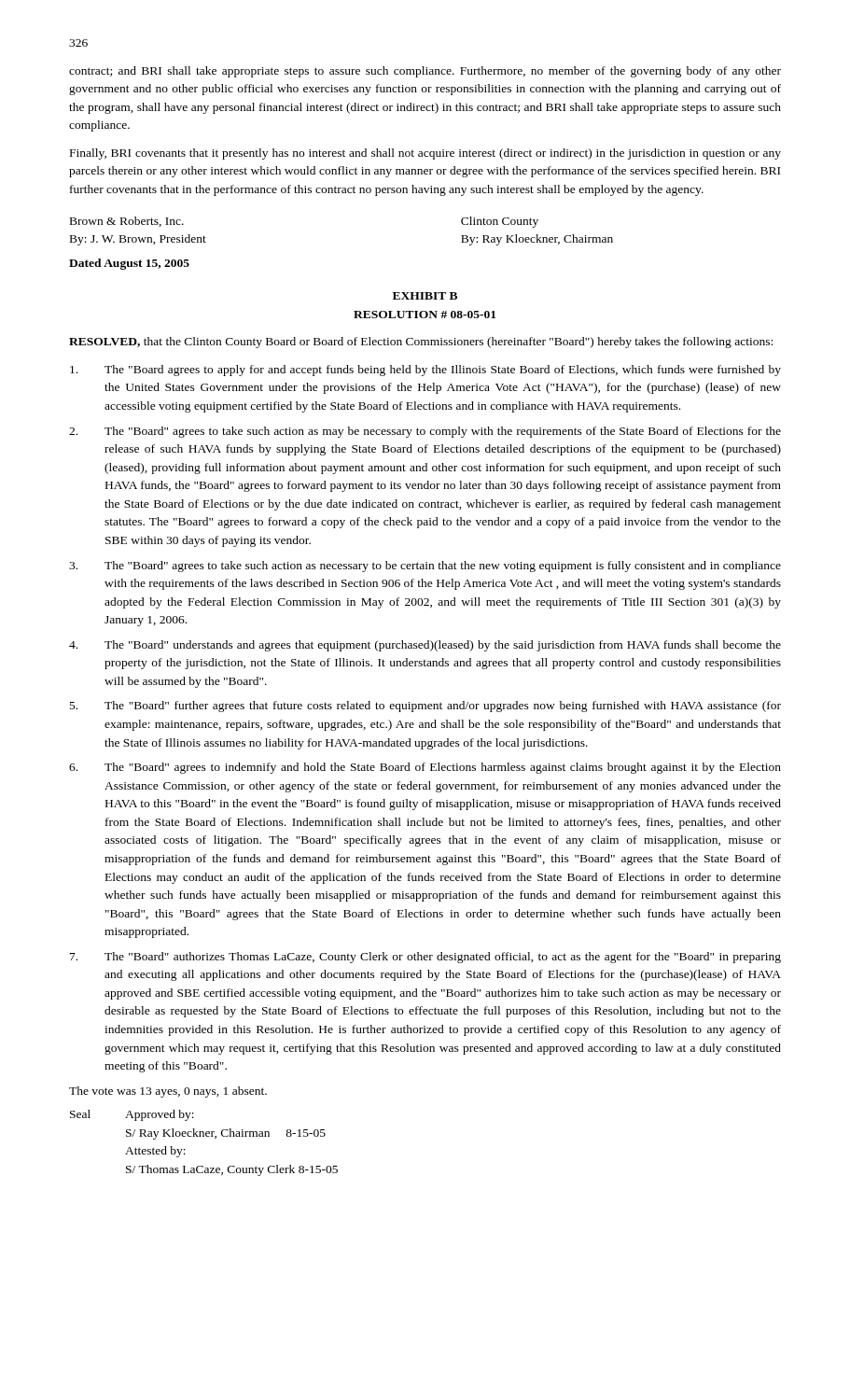
Task: Find the text block starting "5. The "Board" further"
Action: [425, 724]
